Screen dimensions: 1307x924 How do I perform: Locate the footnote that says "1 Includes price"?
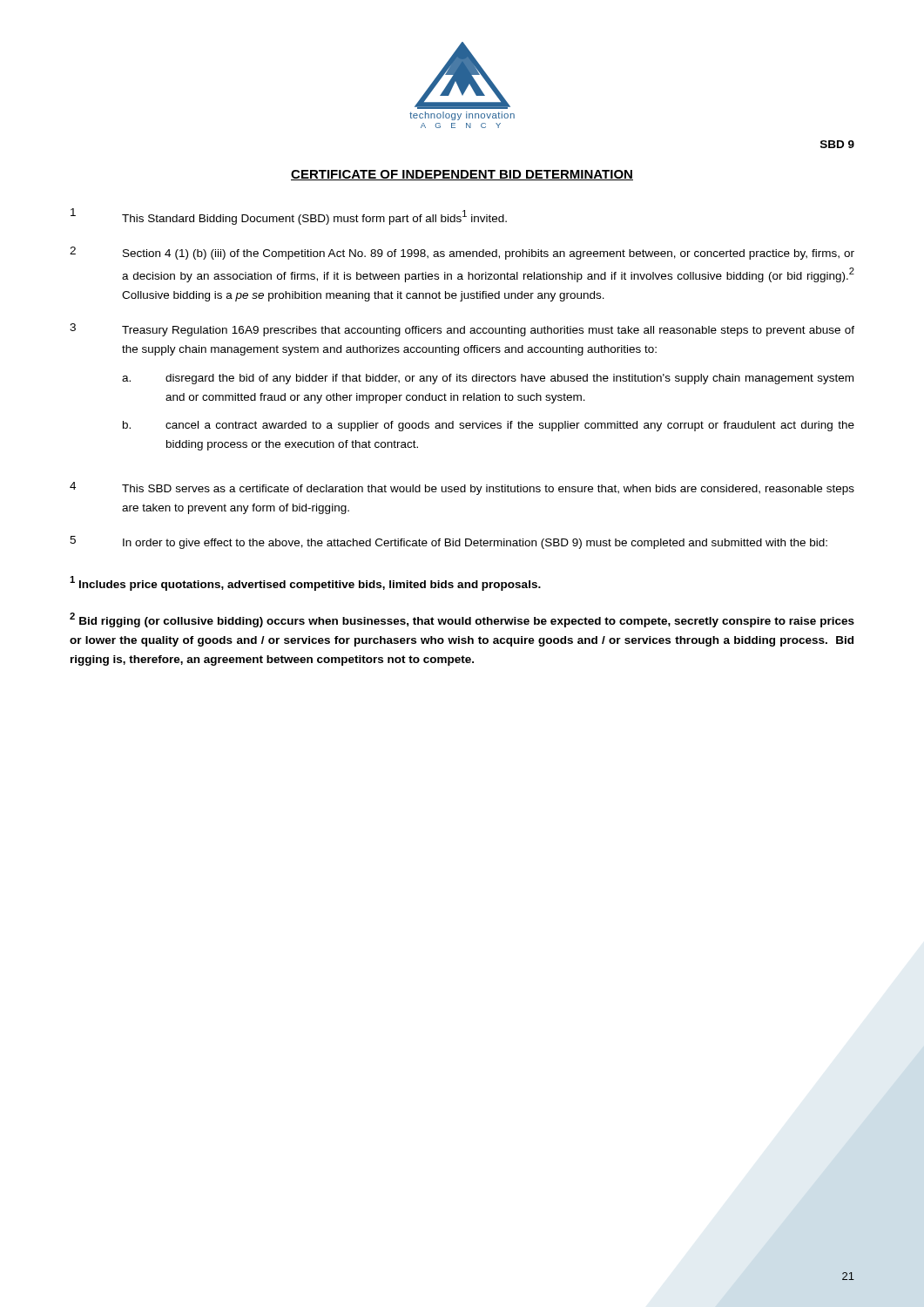tap(305, 583)
